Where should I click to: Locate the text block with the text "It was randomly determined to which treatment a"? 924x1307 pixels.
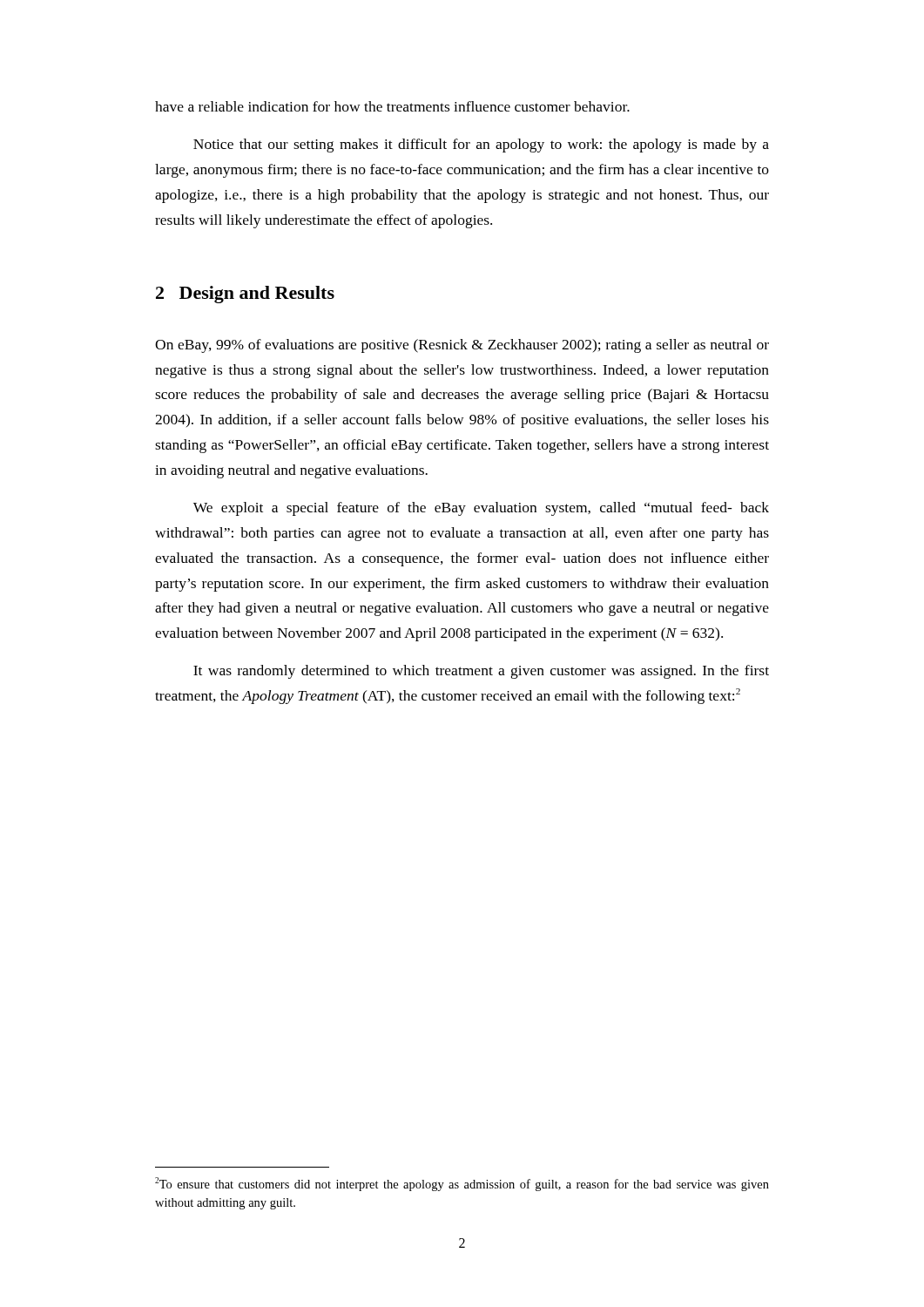click(x=462, y=683)
